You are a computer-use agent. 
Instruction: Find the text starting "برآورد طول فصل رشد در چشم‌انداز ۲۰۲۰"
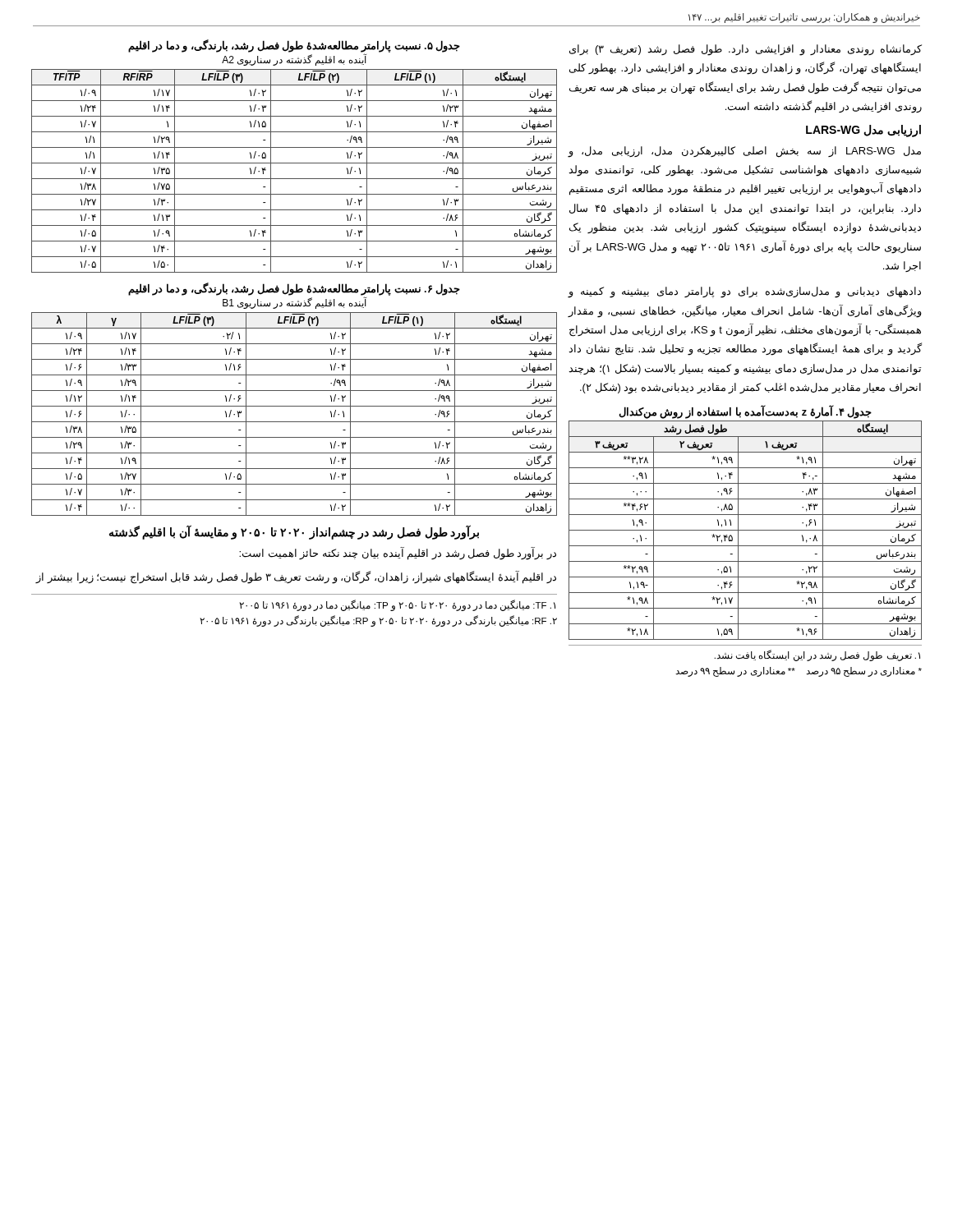click(x=294, y=533)
